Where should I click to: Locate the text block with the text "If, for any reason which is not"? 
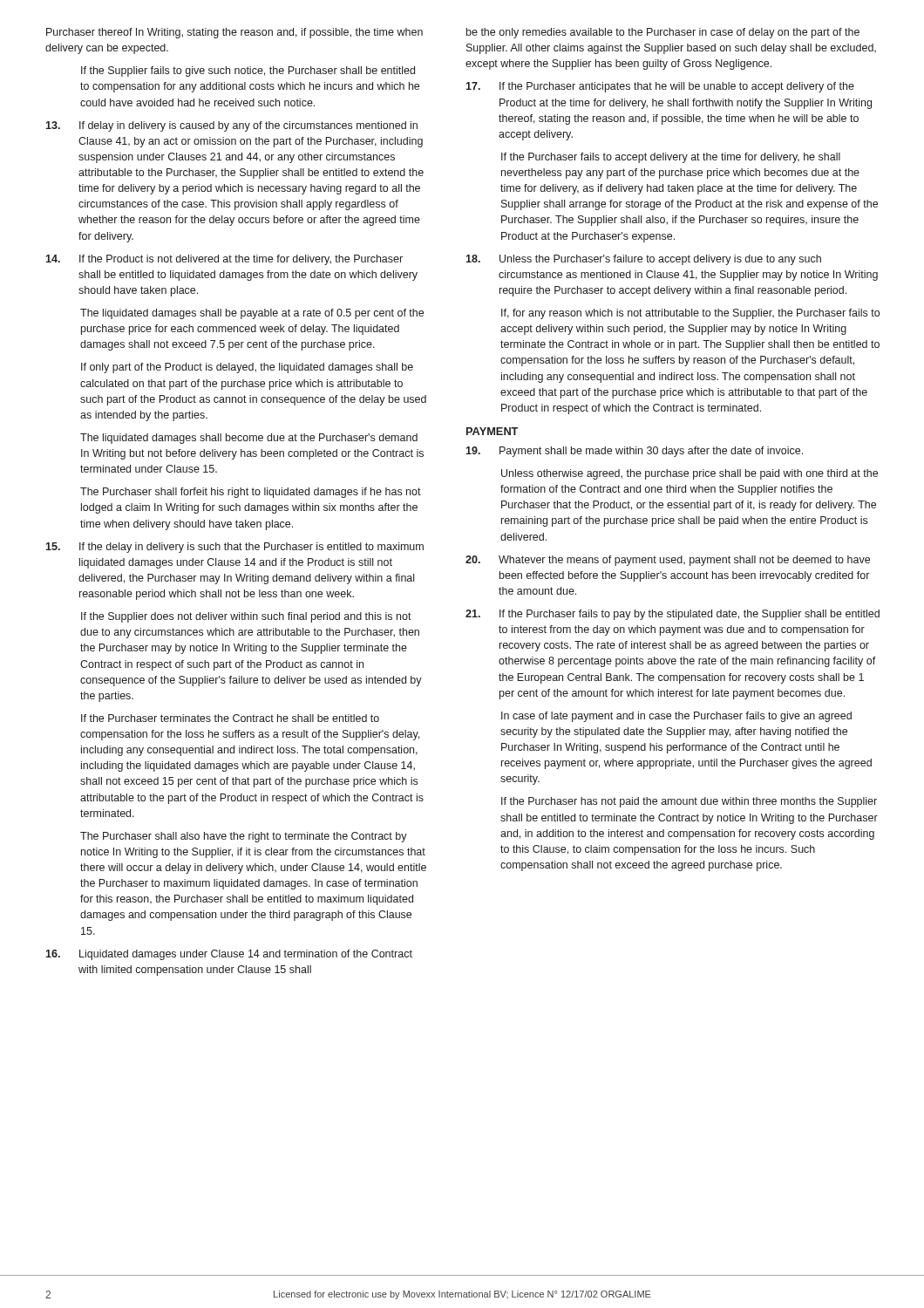coord(690,360)
